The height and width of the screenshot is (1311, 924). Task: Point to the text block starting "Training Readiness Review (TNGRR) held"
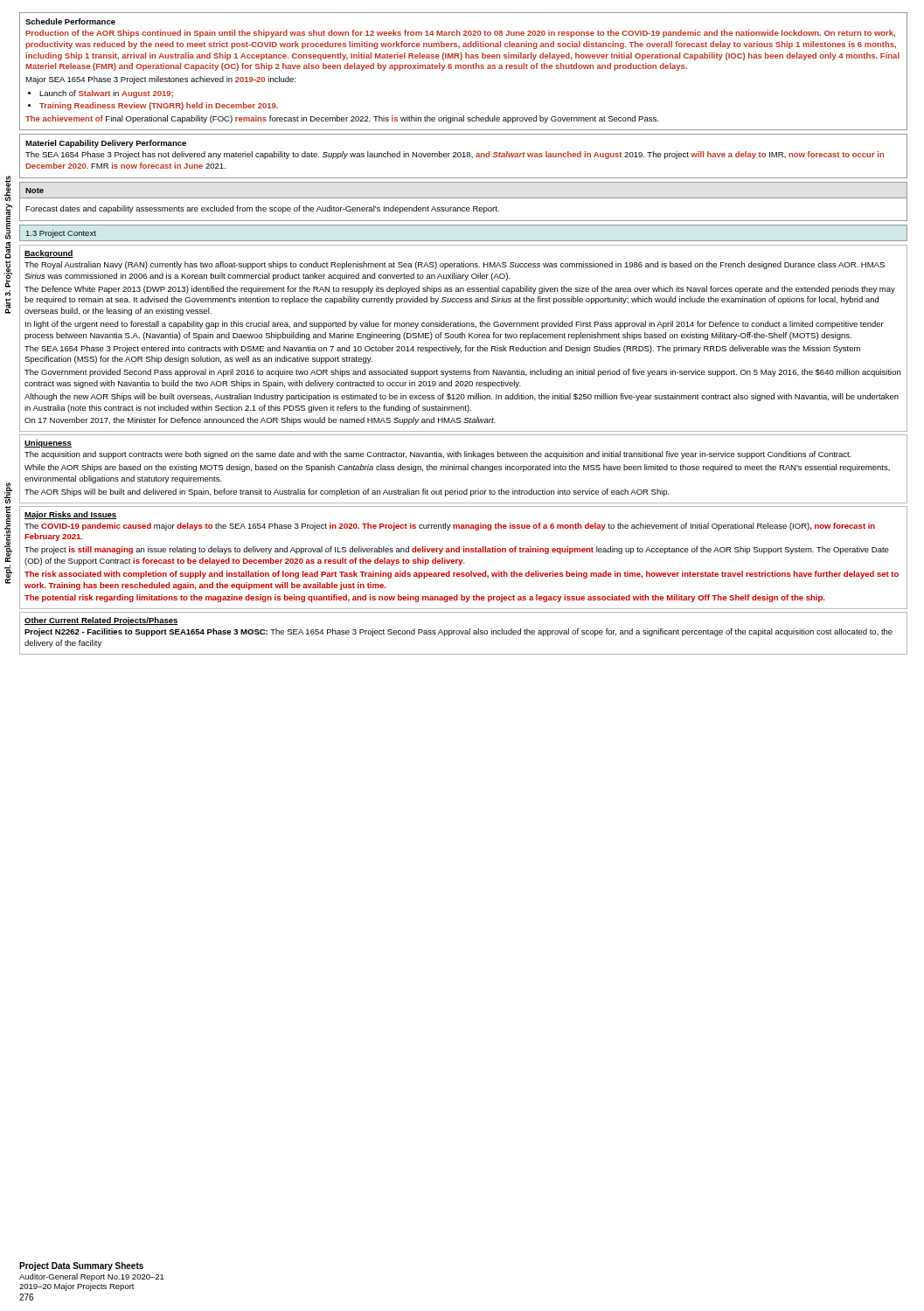click(x=159, y=106)
